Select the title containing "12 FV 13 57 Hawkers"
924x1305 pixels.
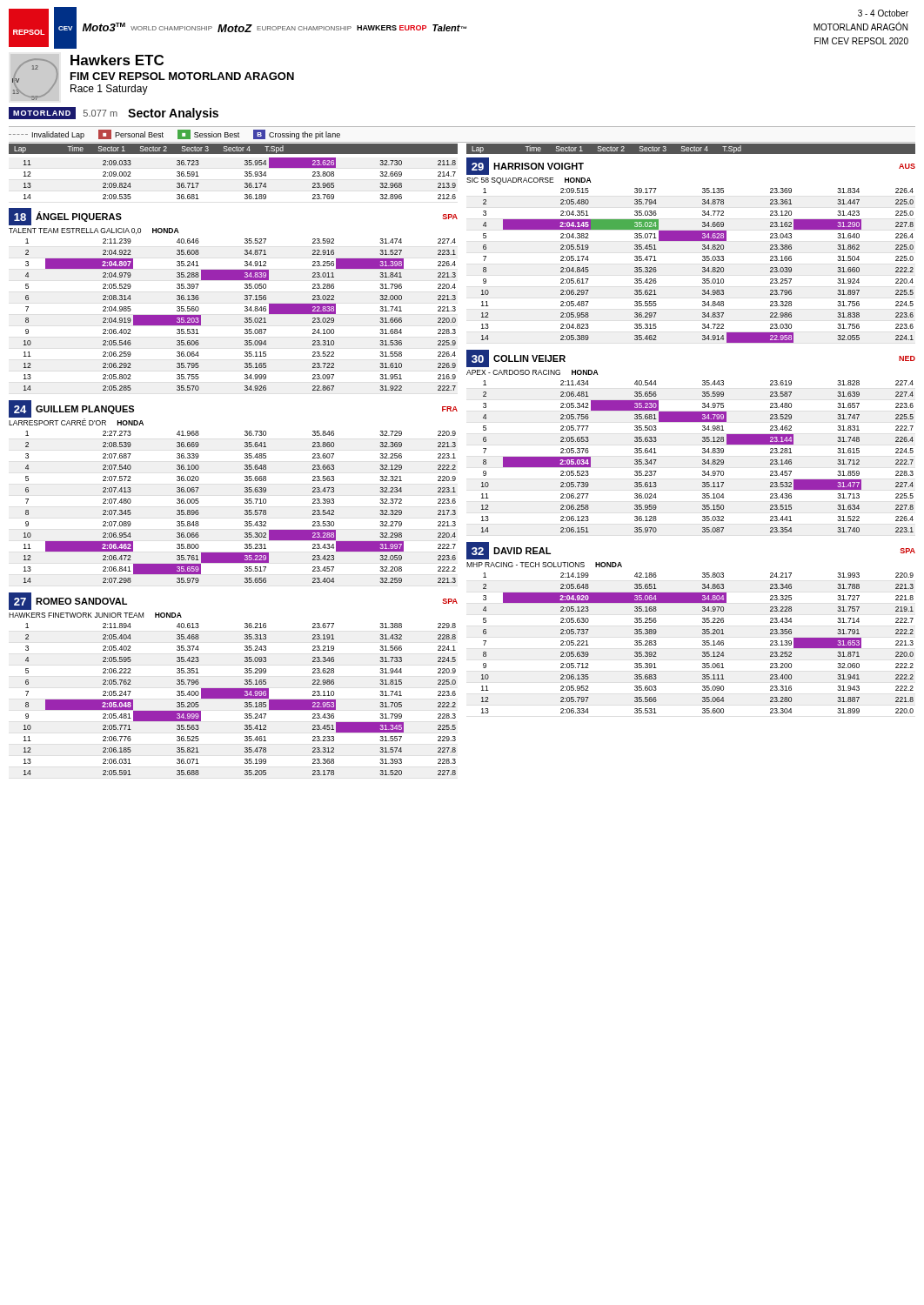tap(152, 77)
